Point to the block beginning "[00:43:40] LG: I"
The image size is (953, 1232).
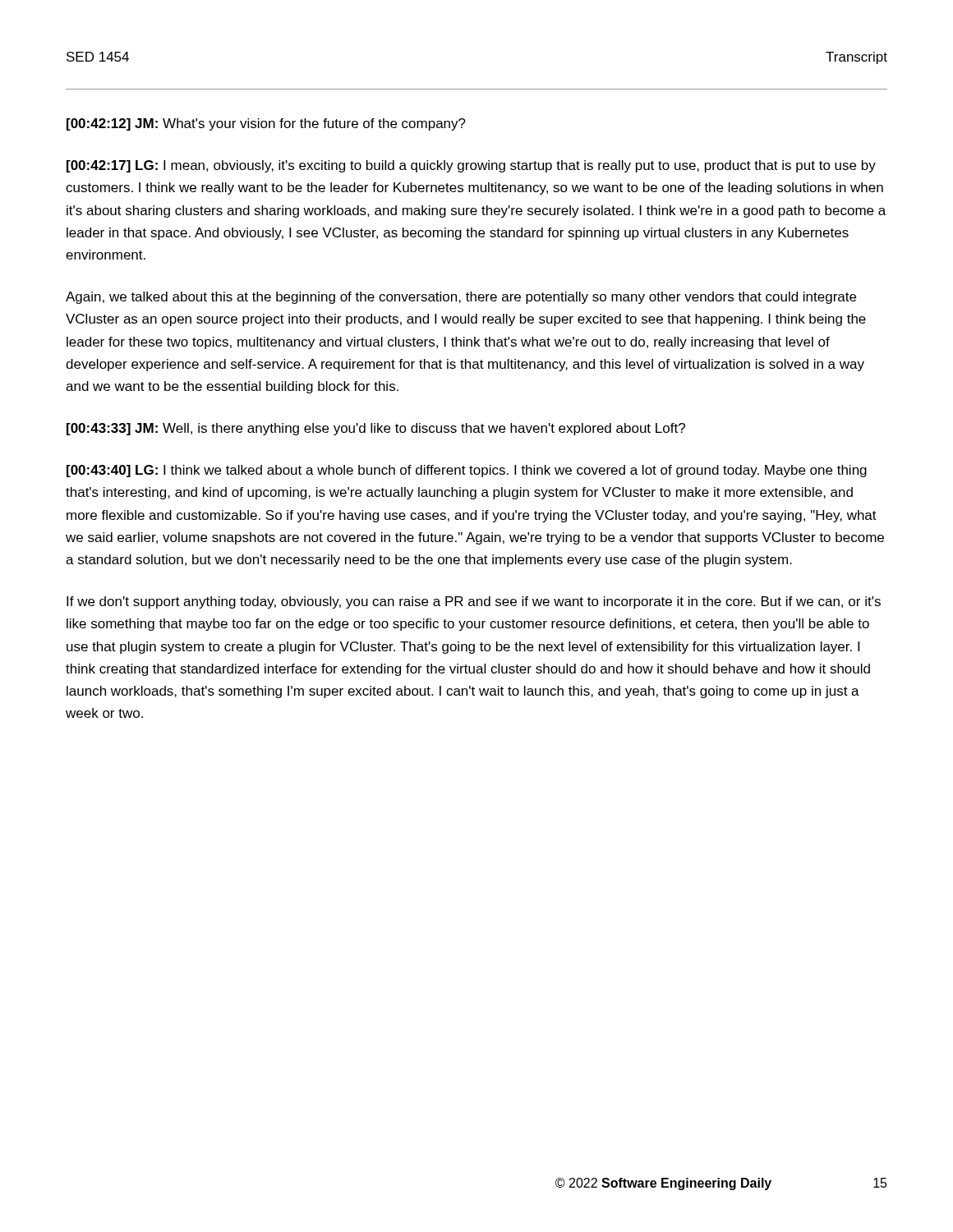pos(475,515)
